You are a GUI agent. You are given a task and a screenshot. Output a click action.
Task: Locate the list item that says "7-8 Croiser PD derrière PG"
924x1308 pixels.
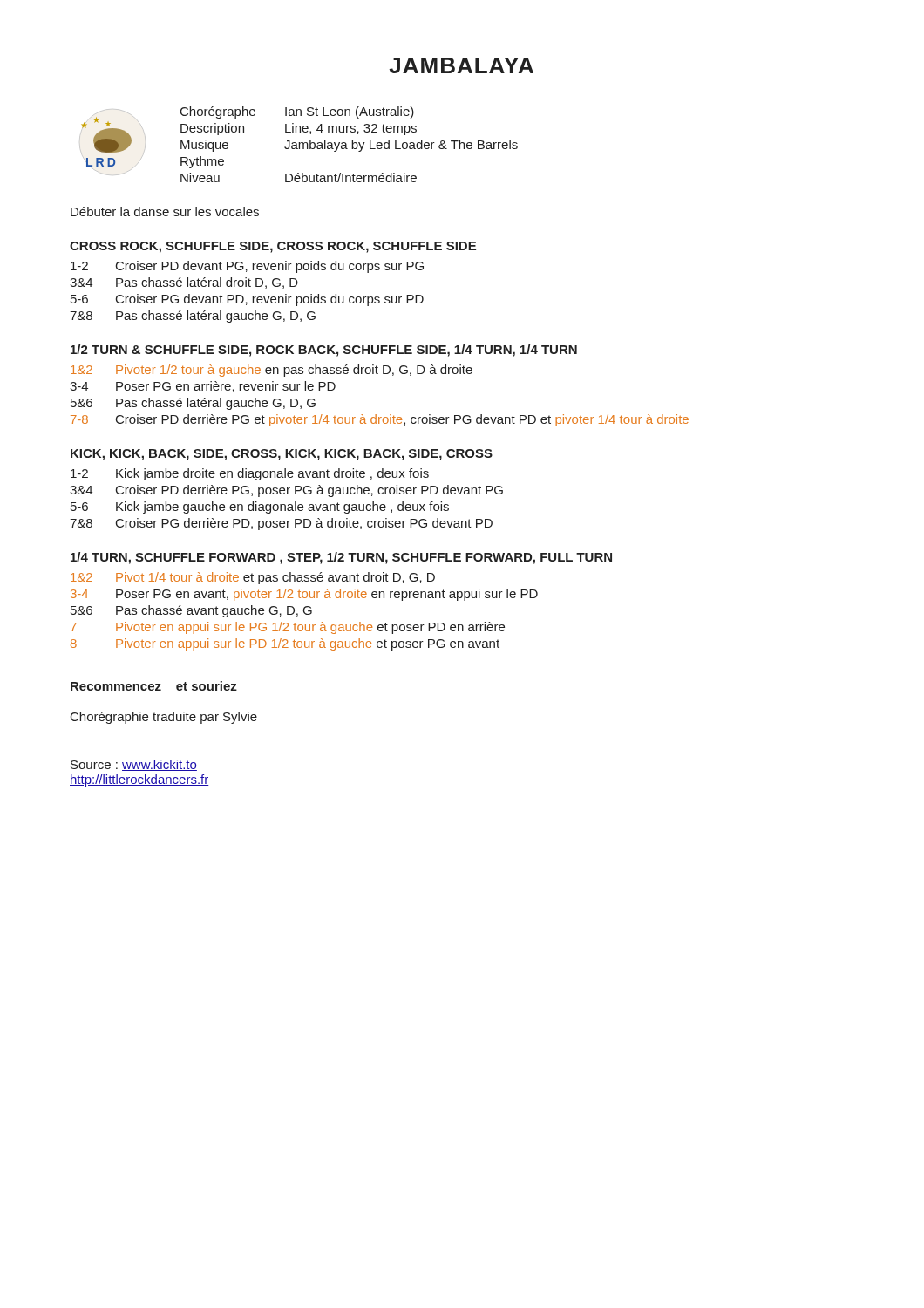(462, 419)
